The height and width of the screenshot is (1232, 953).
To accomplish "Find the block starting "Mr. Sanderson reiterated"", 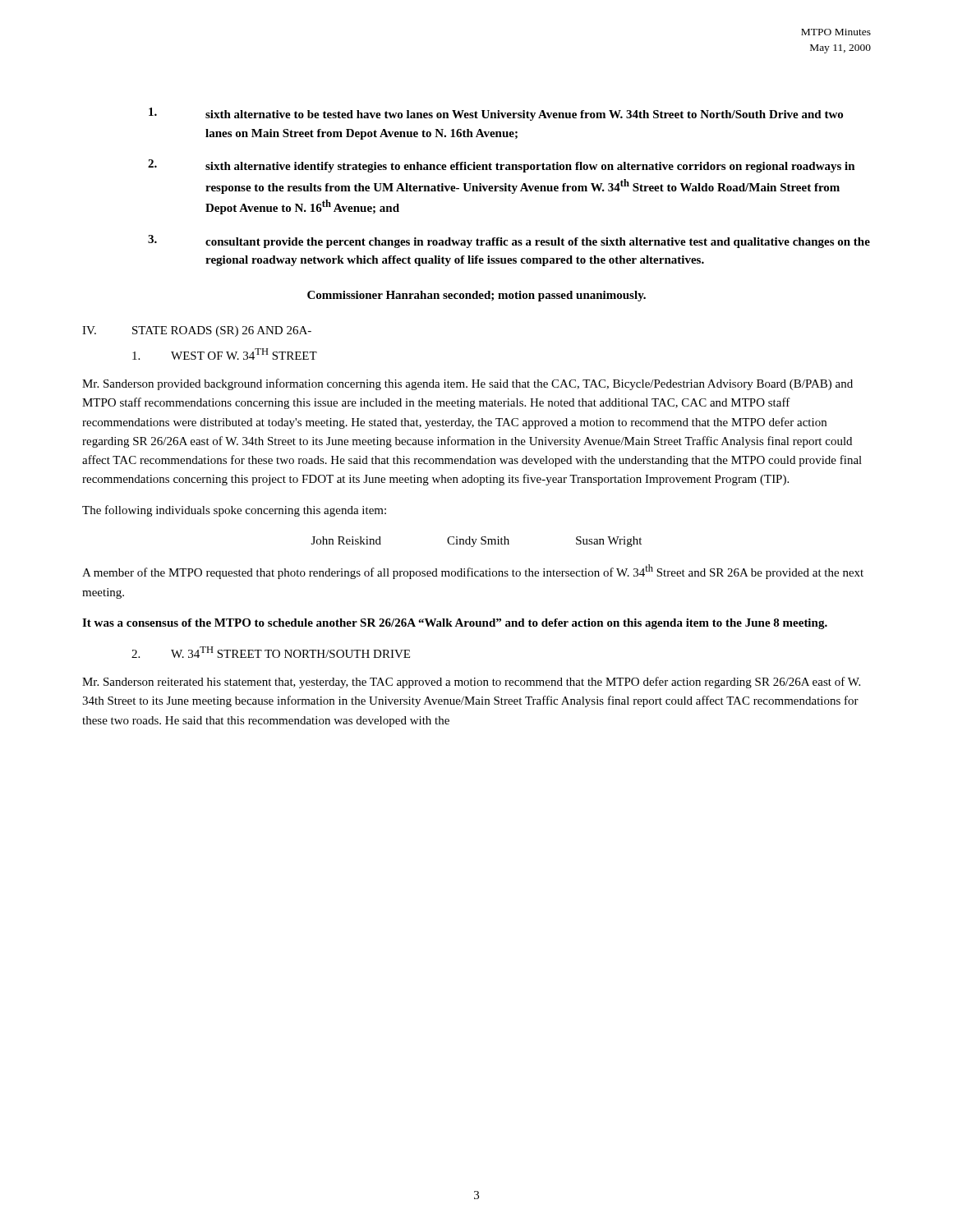I will pyautogui.click(x=472, y=701).
